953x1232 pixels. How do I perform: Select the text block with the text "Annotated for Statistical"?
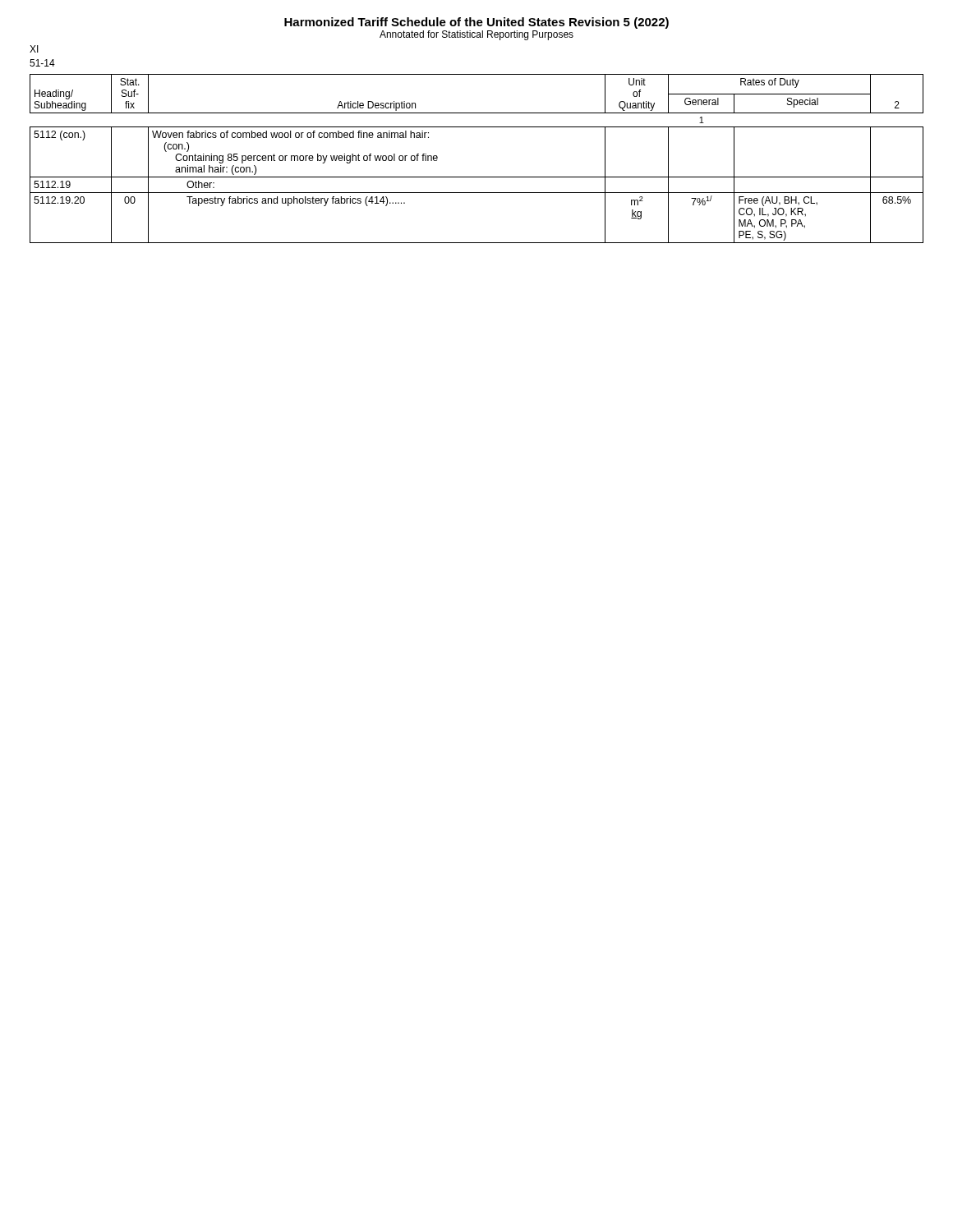tap(476, 34)
